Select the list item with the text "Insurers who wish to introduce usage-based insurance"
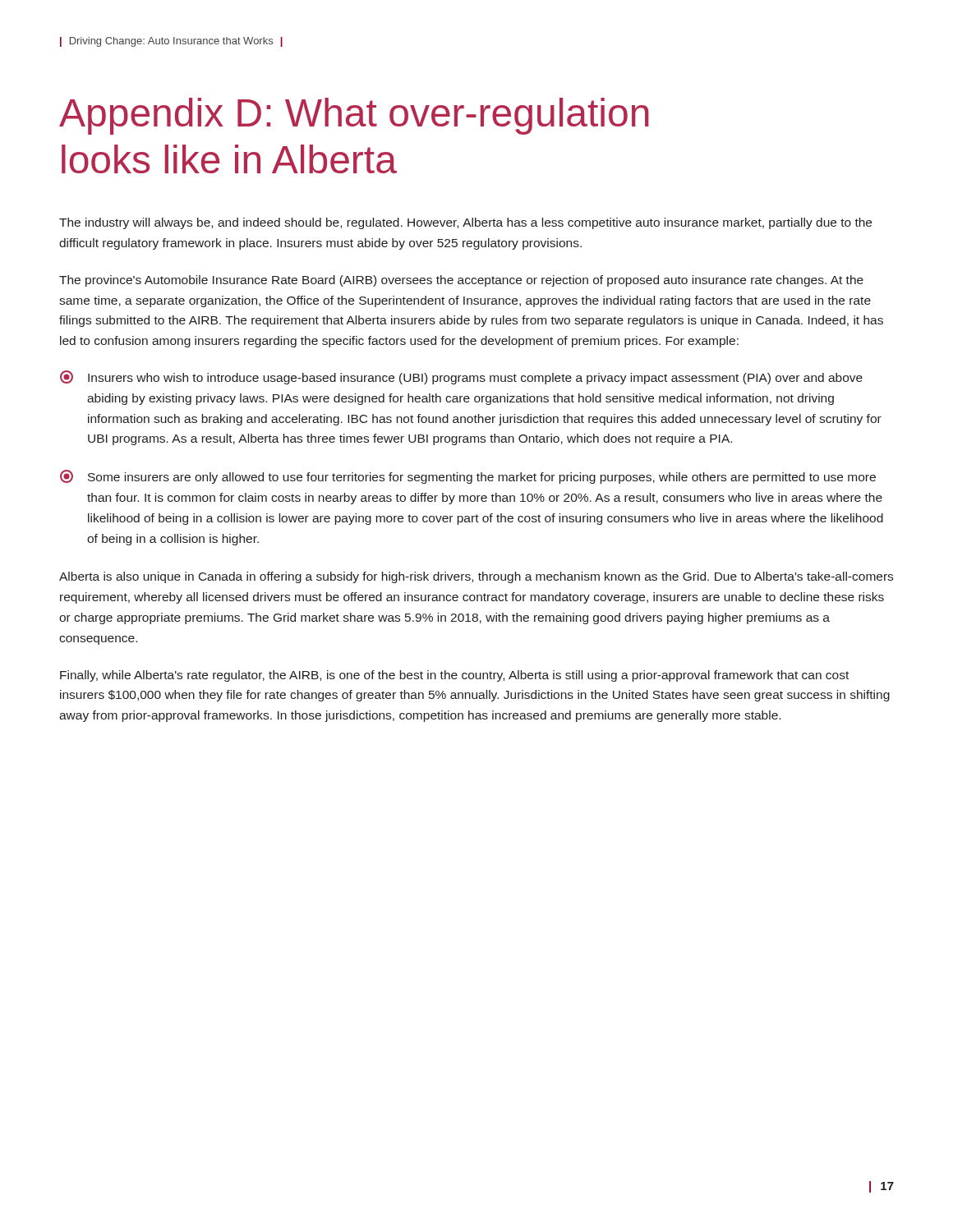The width and height of the screenshot is (953, 1232). [484, 408]
